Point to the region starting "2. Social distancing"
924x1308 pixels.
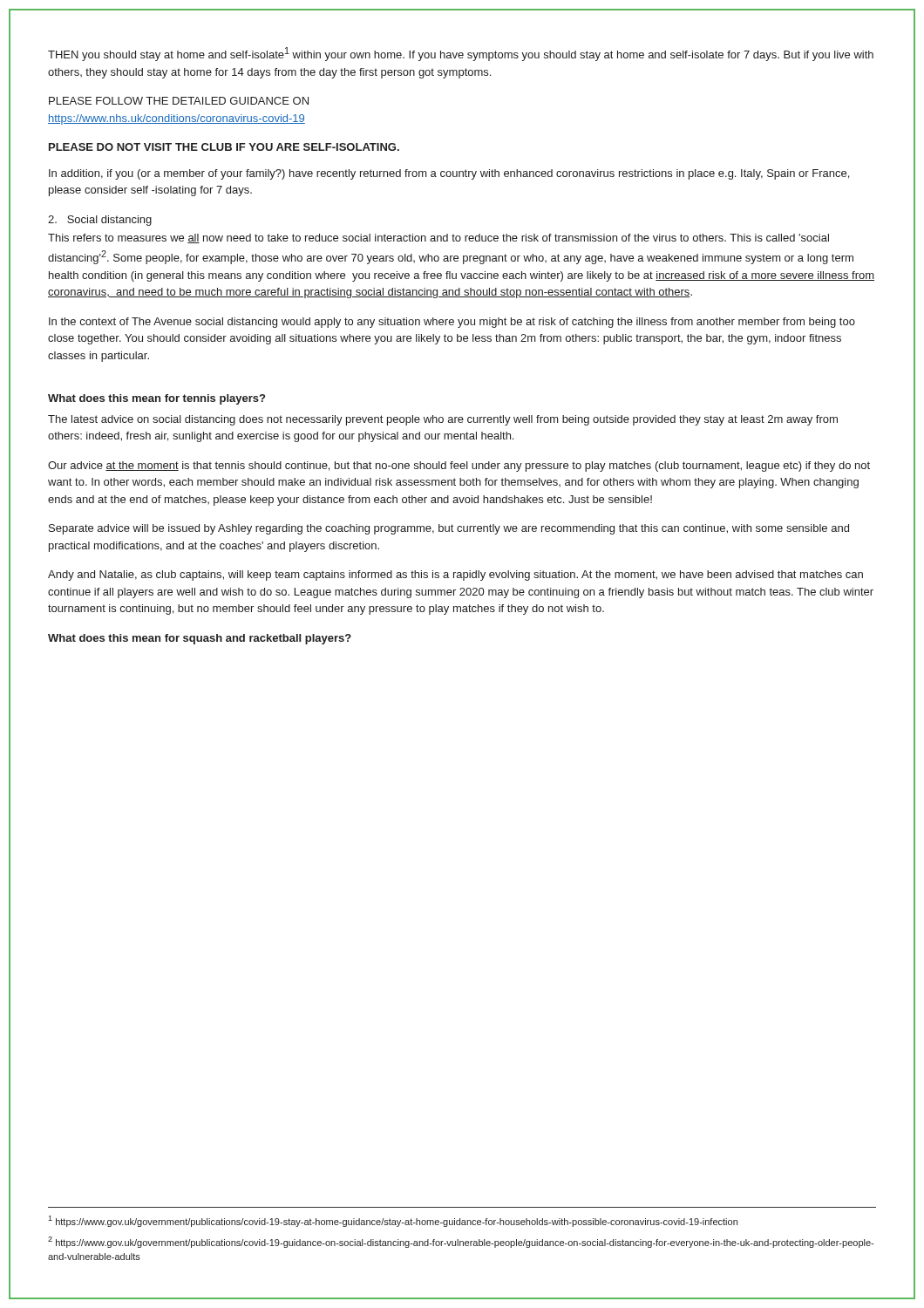[100, 219]
